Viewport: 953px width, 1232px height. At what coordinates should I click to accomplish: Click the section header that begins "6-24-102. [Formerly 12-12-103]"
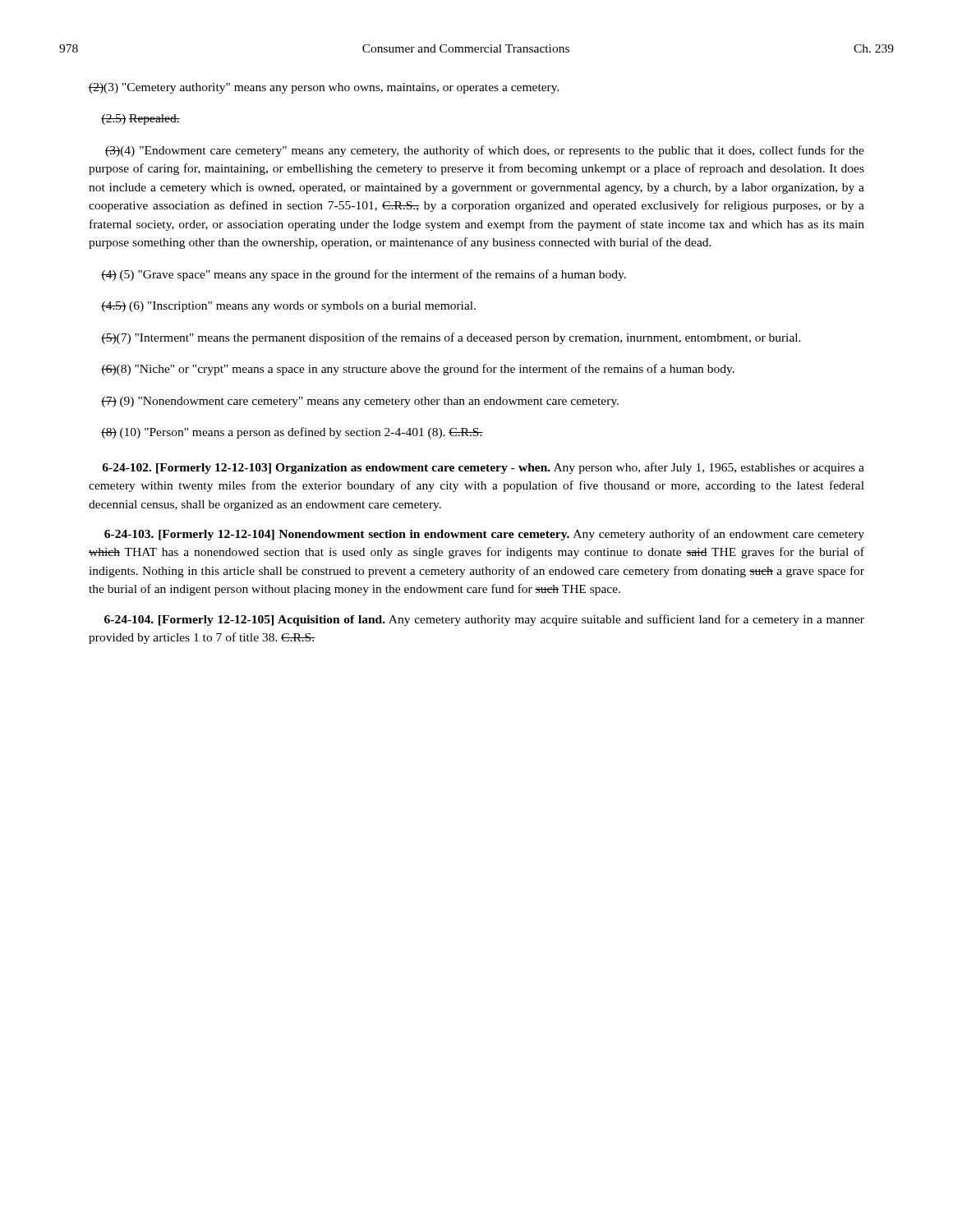(476, 485)
